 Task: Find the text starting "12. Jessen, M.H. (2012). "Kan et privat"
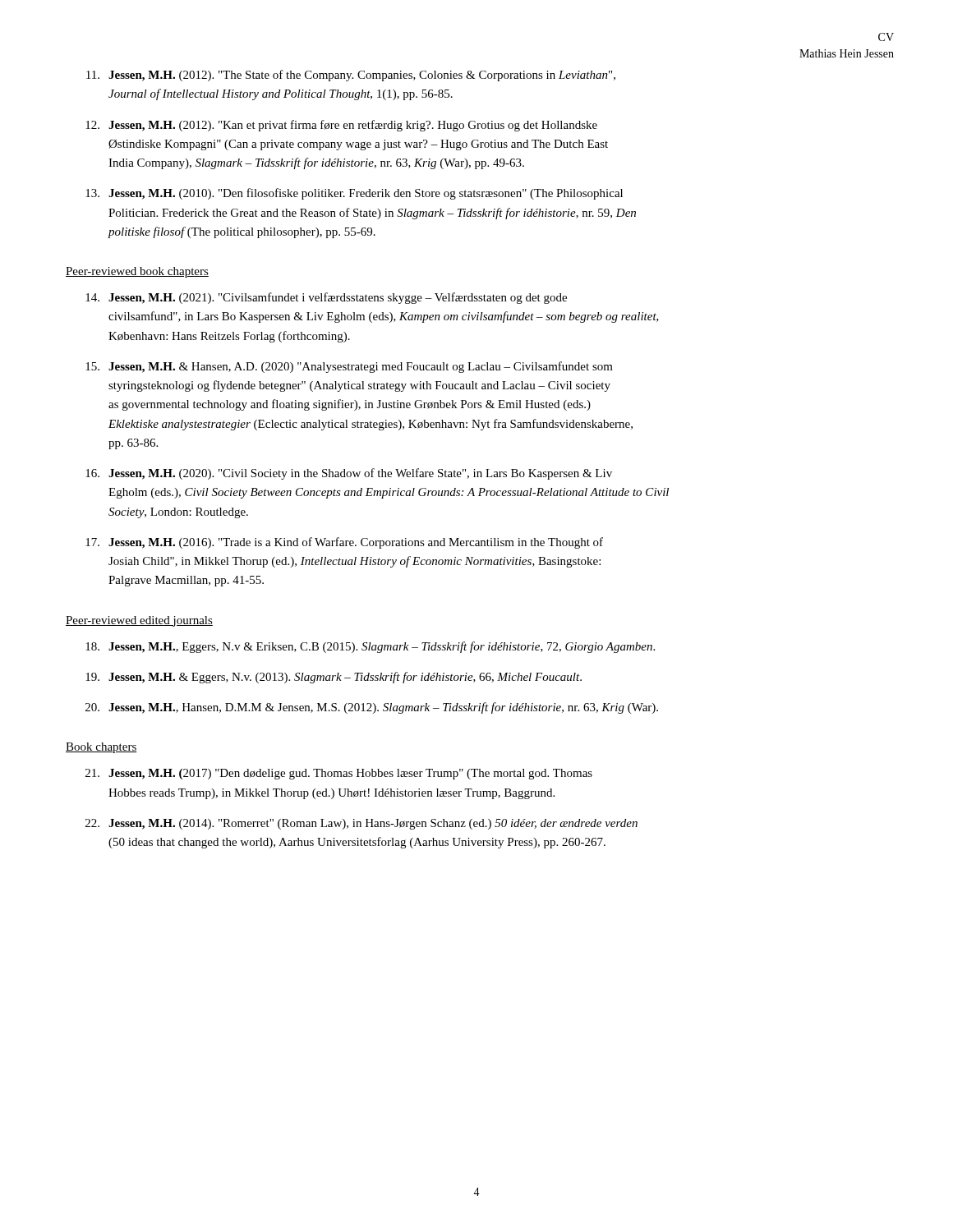tap(476, 144)
